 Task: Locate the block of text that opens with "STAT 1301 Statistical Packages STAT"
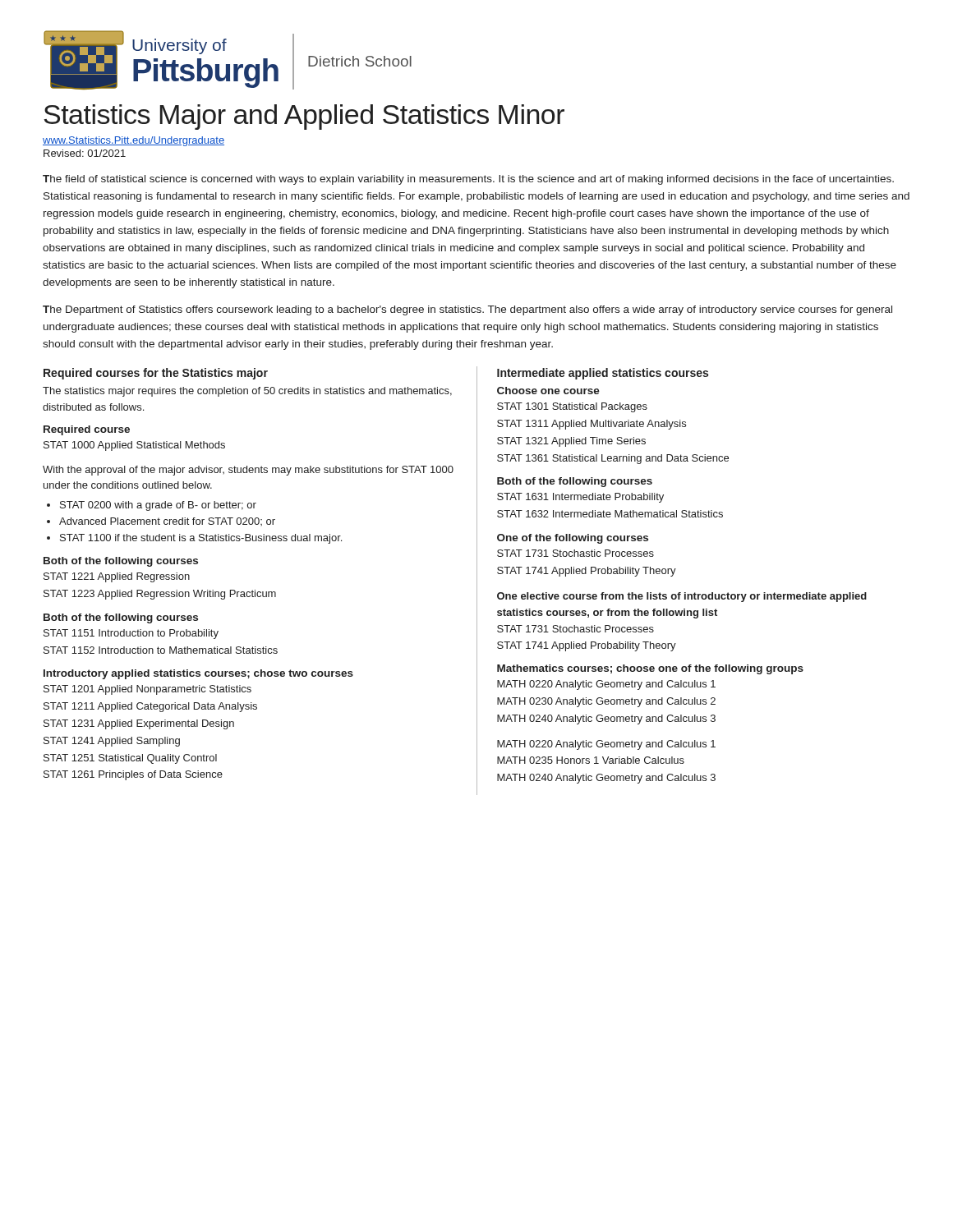click(613, 432)
